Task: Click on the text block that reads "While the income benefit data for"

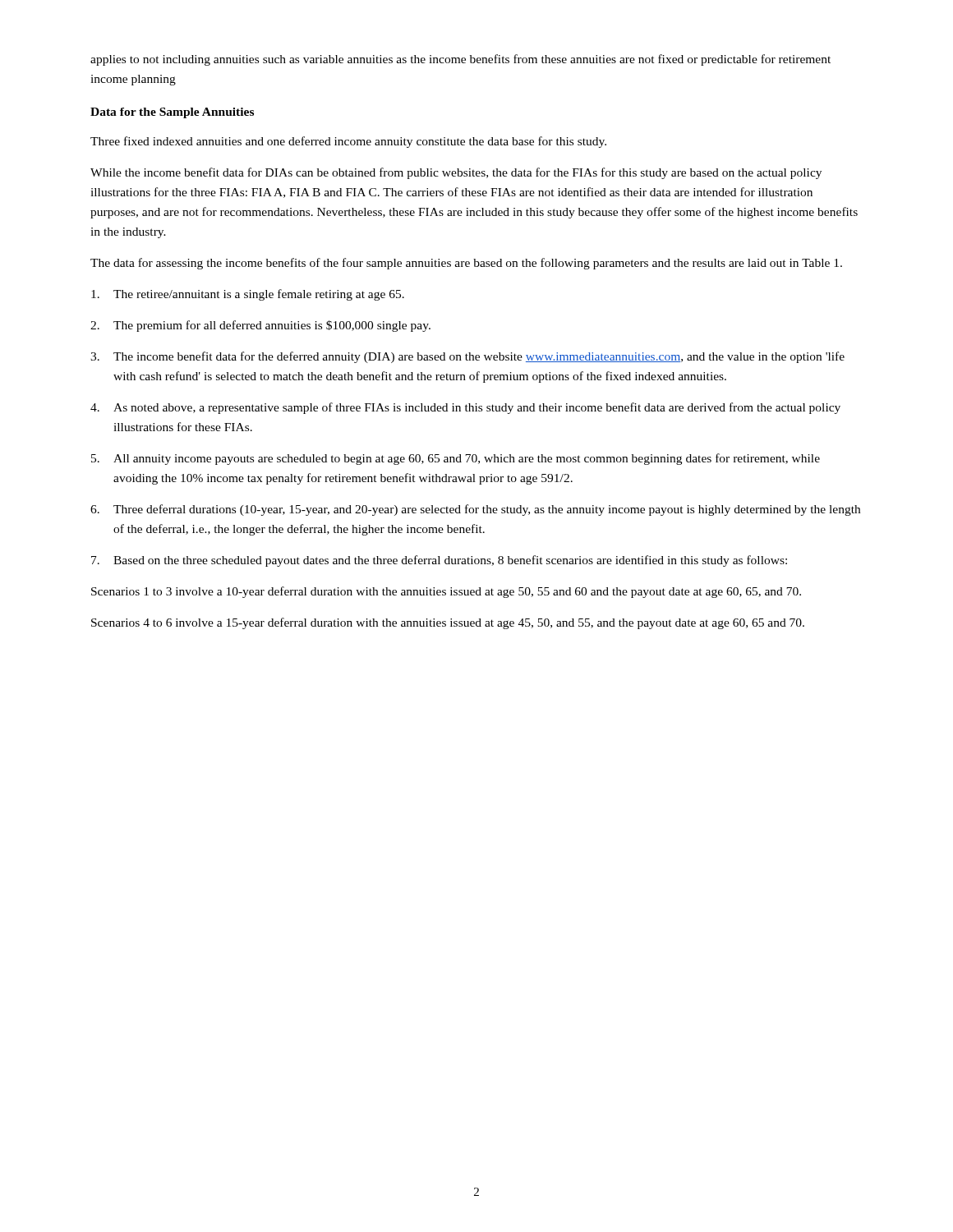Action: (476, 202)
